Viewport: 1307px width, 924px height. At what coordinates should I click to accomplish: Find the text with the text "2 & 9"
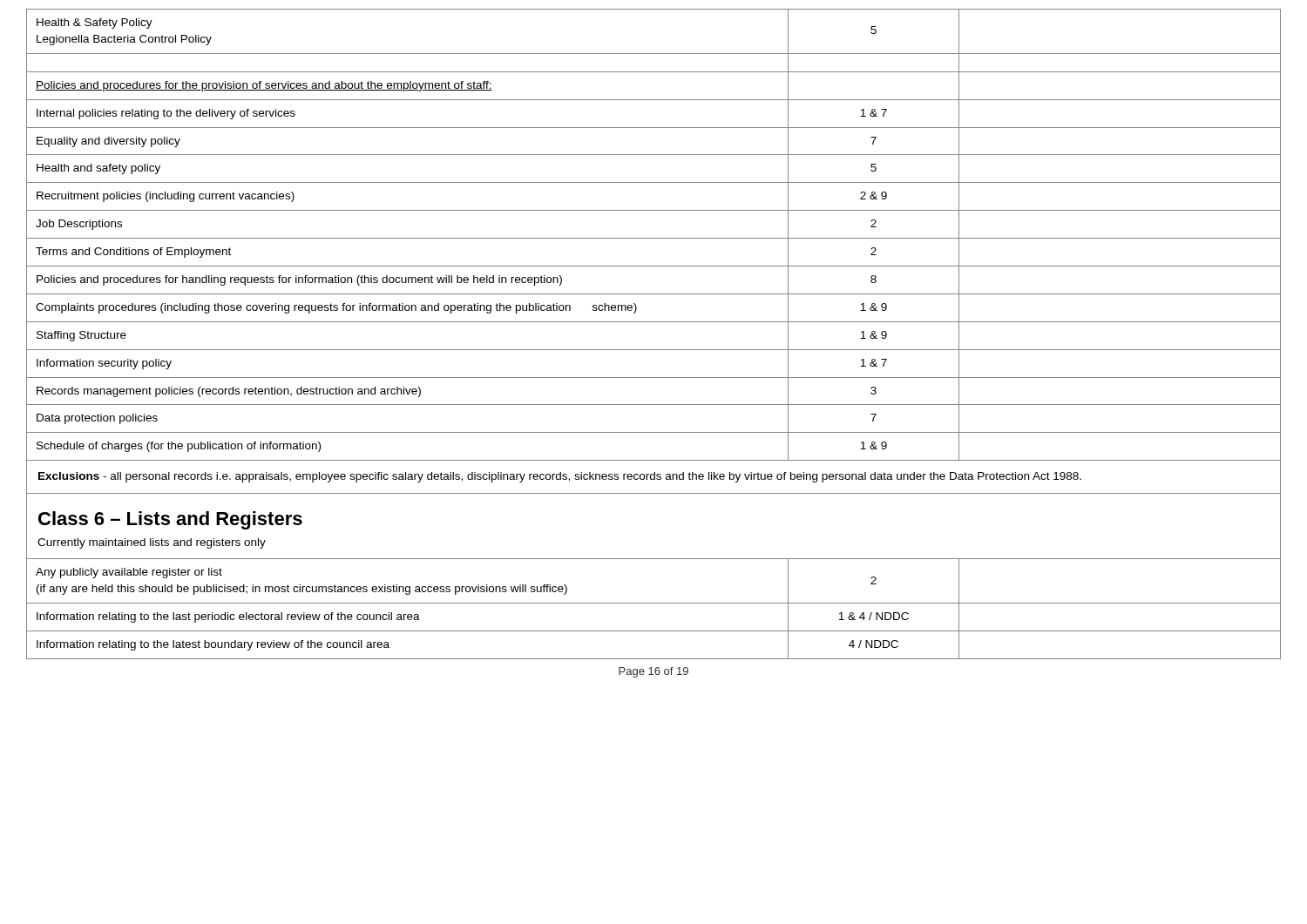tap(874, 196)
